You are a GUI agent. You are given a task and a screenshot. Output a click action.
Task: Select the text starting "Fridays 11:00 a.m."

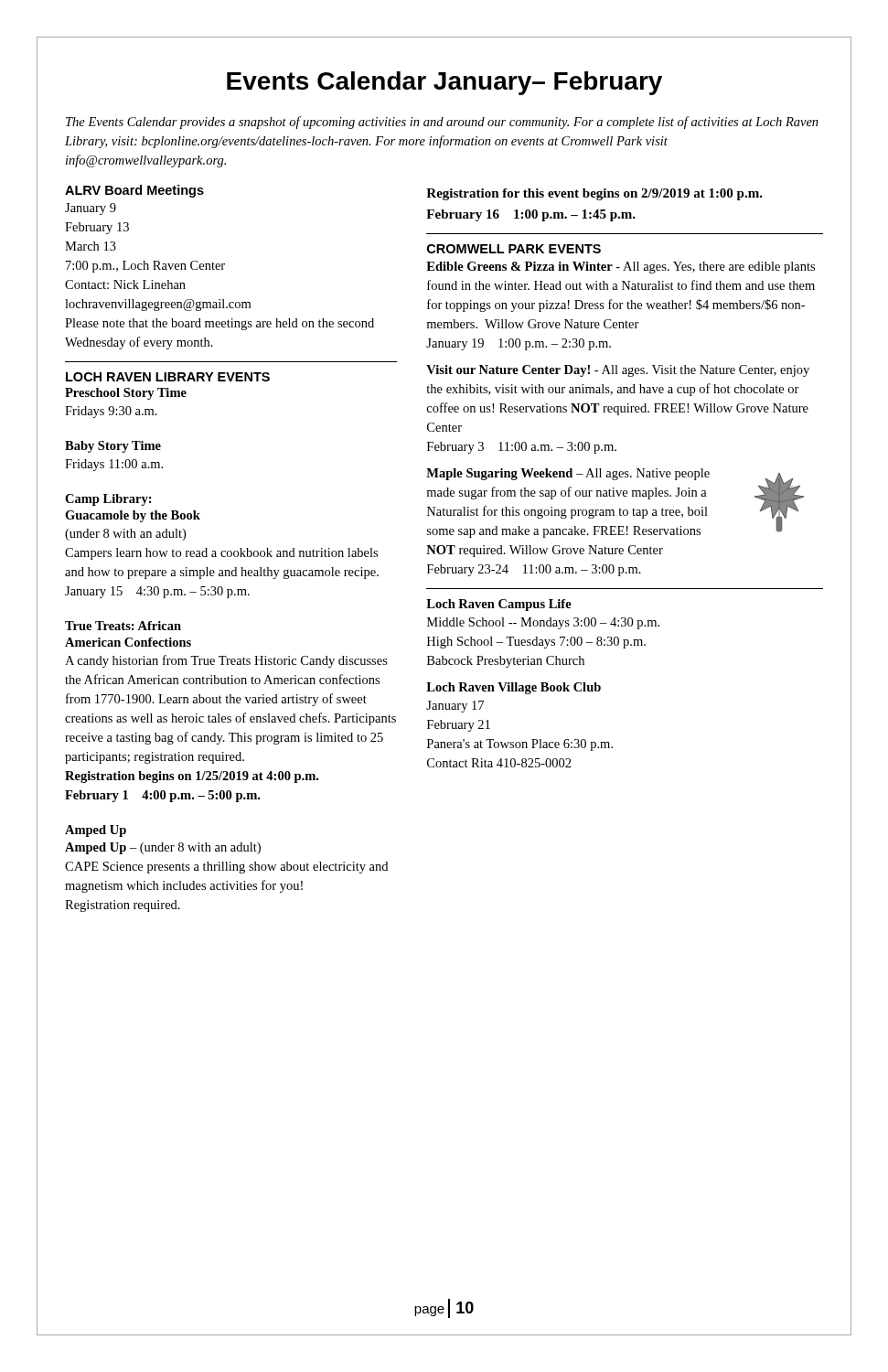click(x=114, y=464)
